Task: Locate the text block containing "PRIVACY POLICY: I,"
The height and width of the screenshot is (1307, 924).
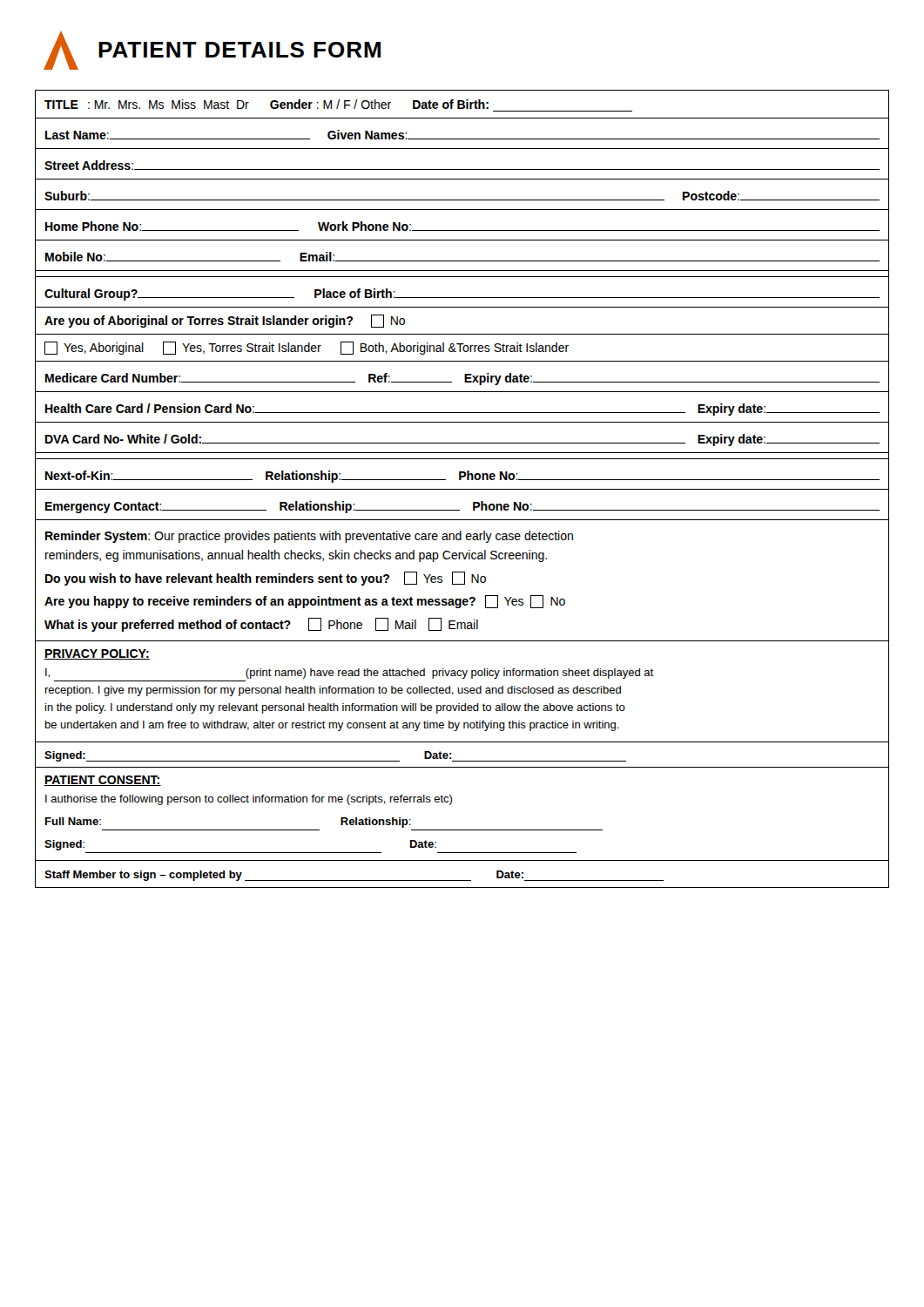Action: [x=462, y=704]
